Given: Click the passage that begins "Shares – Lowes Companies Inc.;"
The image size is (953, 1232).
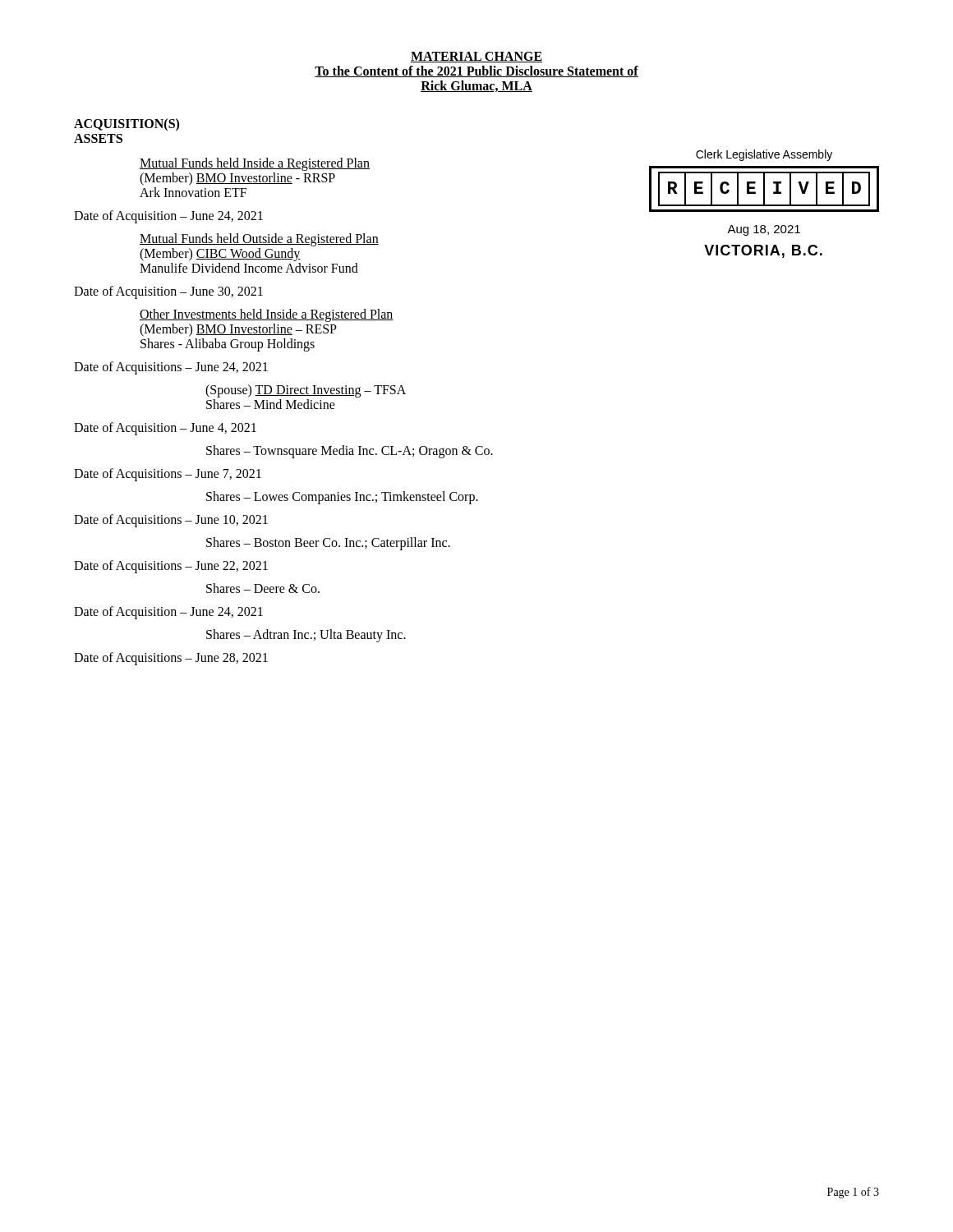Looking at the screenshot, I should pos(342,496).
